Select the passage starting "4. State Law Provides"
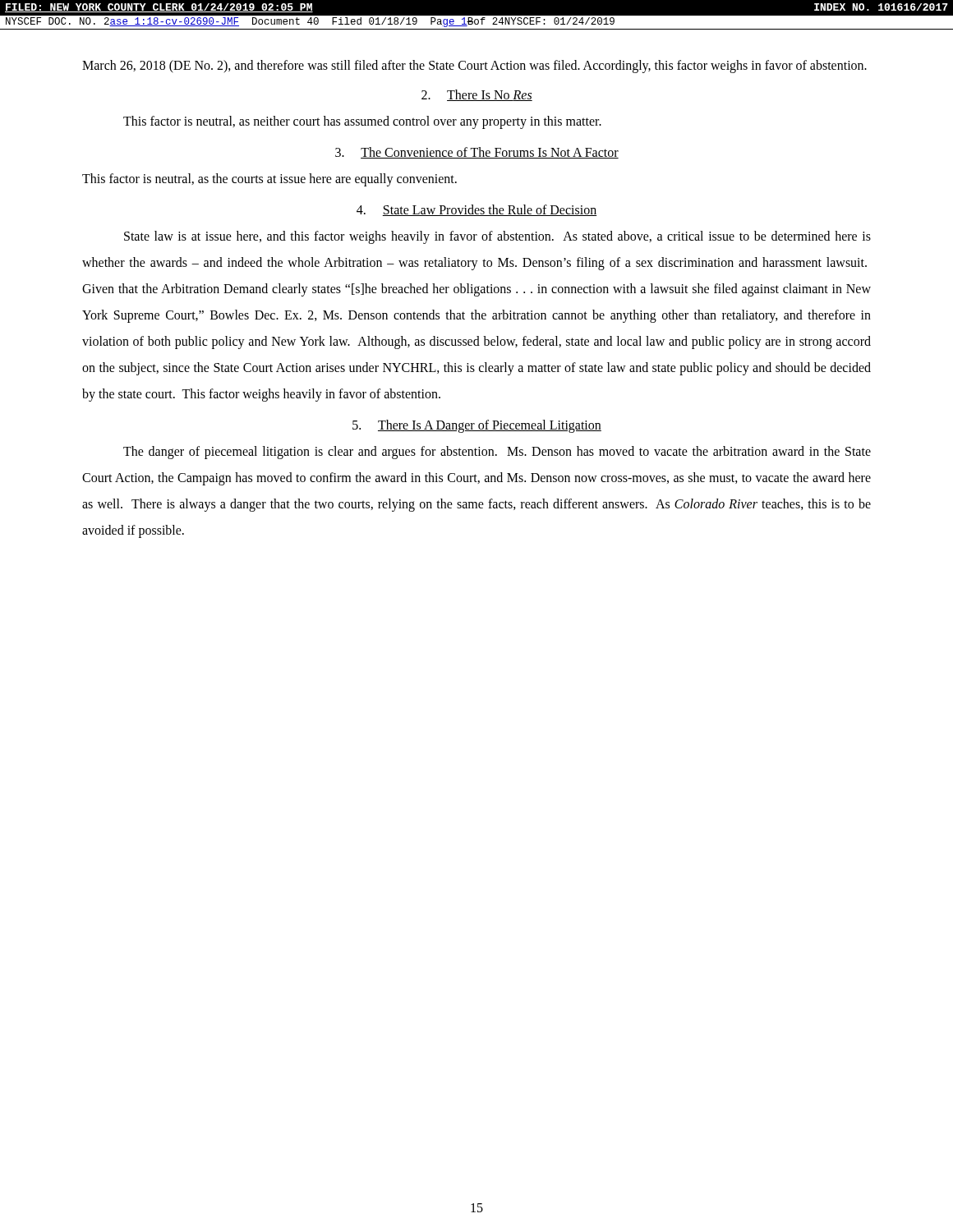Screen dimensions: 1232x953 pyautogui.click(x=476, y=210)
